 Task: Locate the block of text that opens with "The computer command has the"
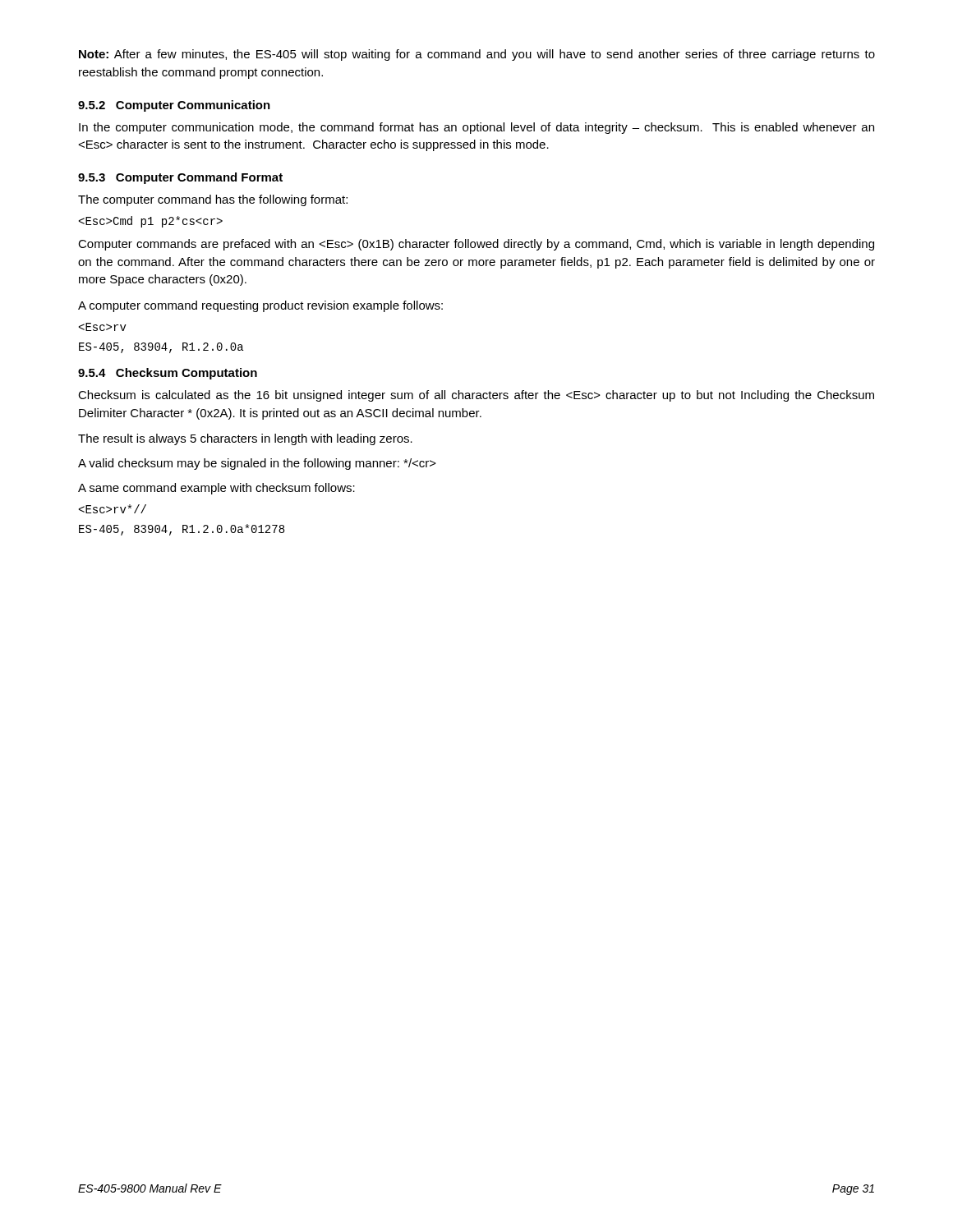pos(213,199)
